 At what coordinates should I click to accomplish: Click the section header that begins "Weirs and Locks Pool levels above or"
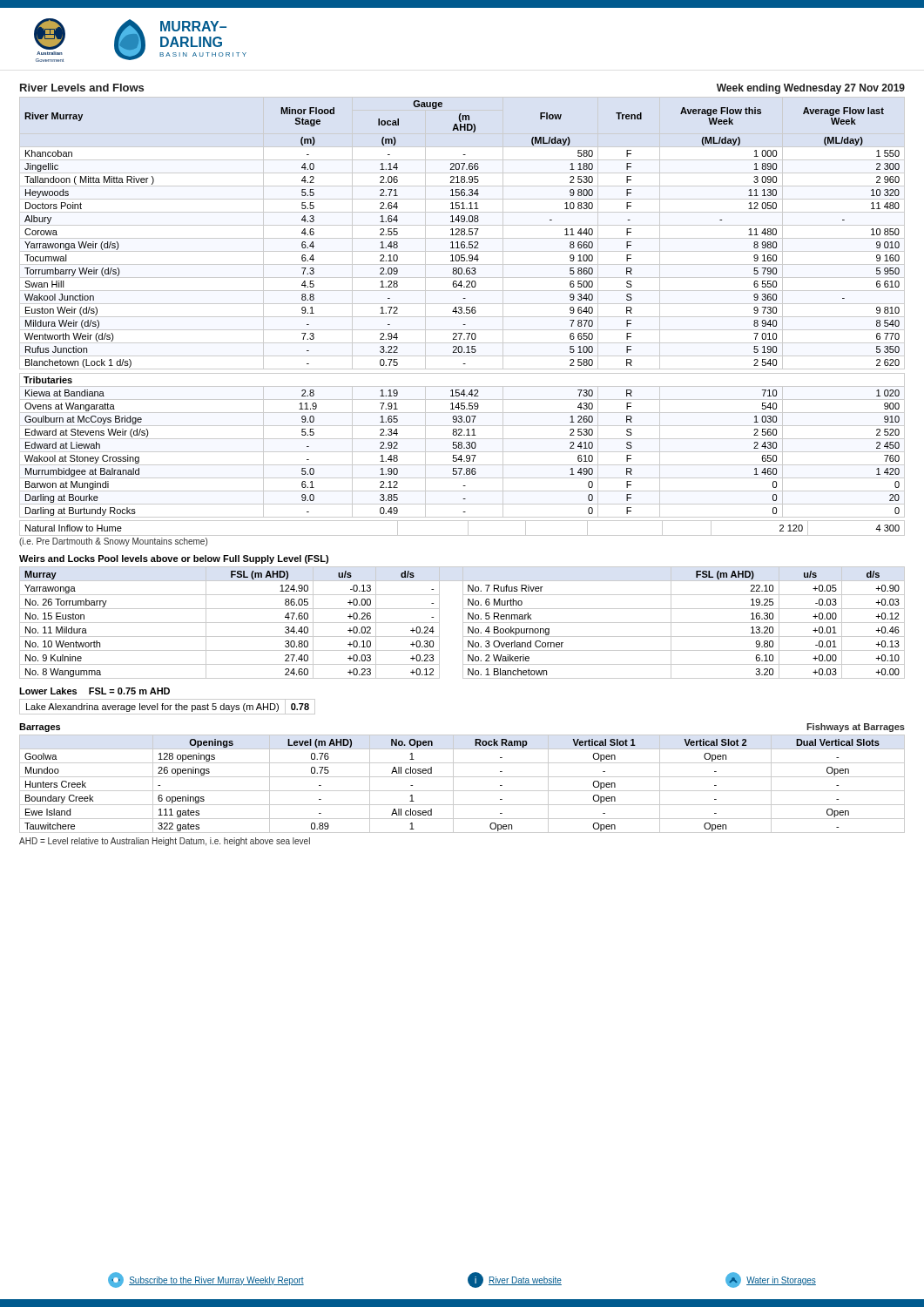[x=174, y=558]
